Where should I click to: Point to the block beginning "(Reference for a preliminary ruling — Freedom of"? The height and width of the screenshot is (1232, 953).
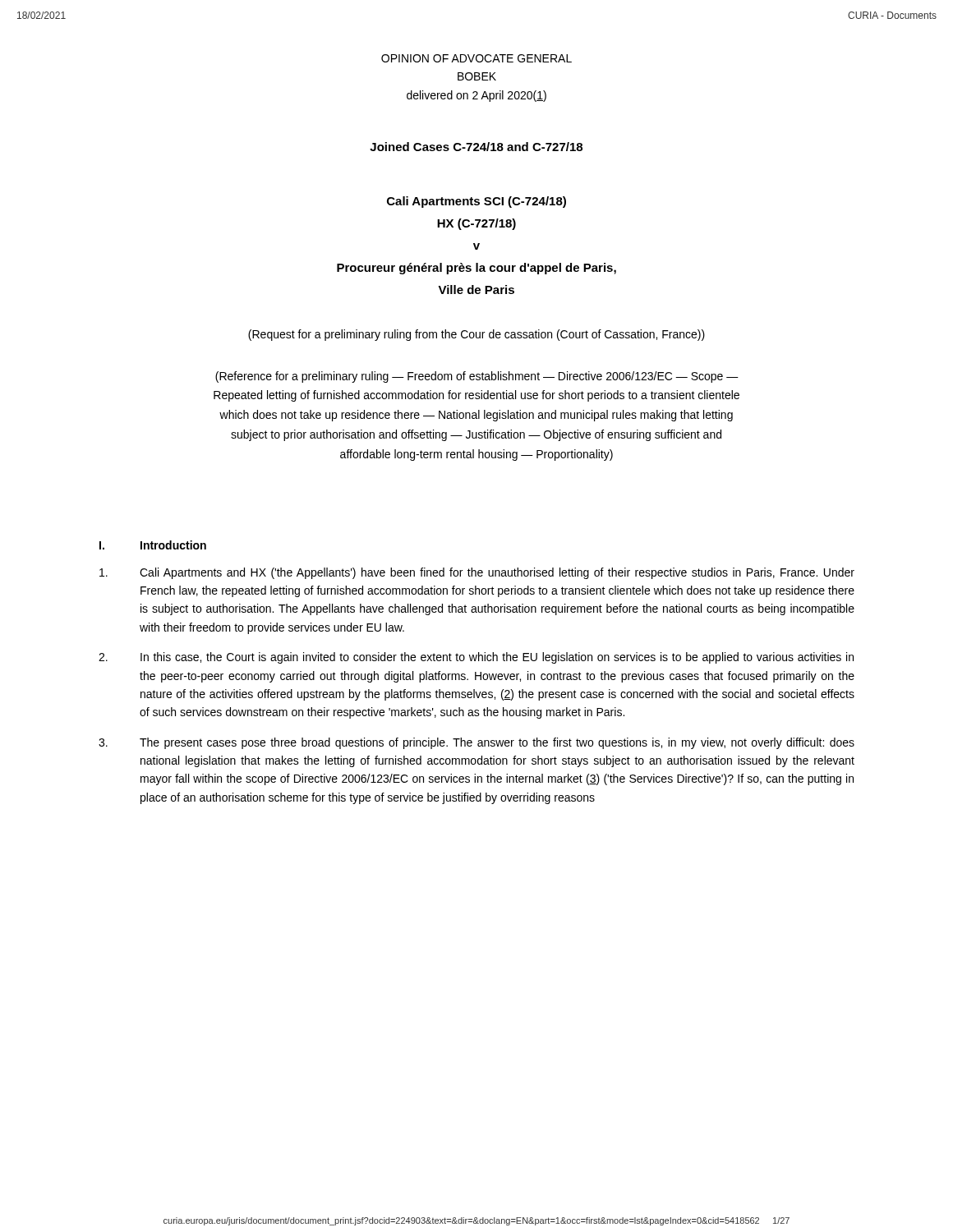coord(476,415)
